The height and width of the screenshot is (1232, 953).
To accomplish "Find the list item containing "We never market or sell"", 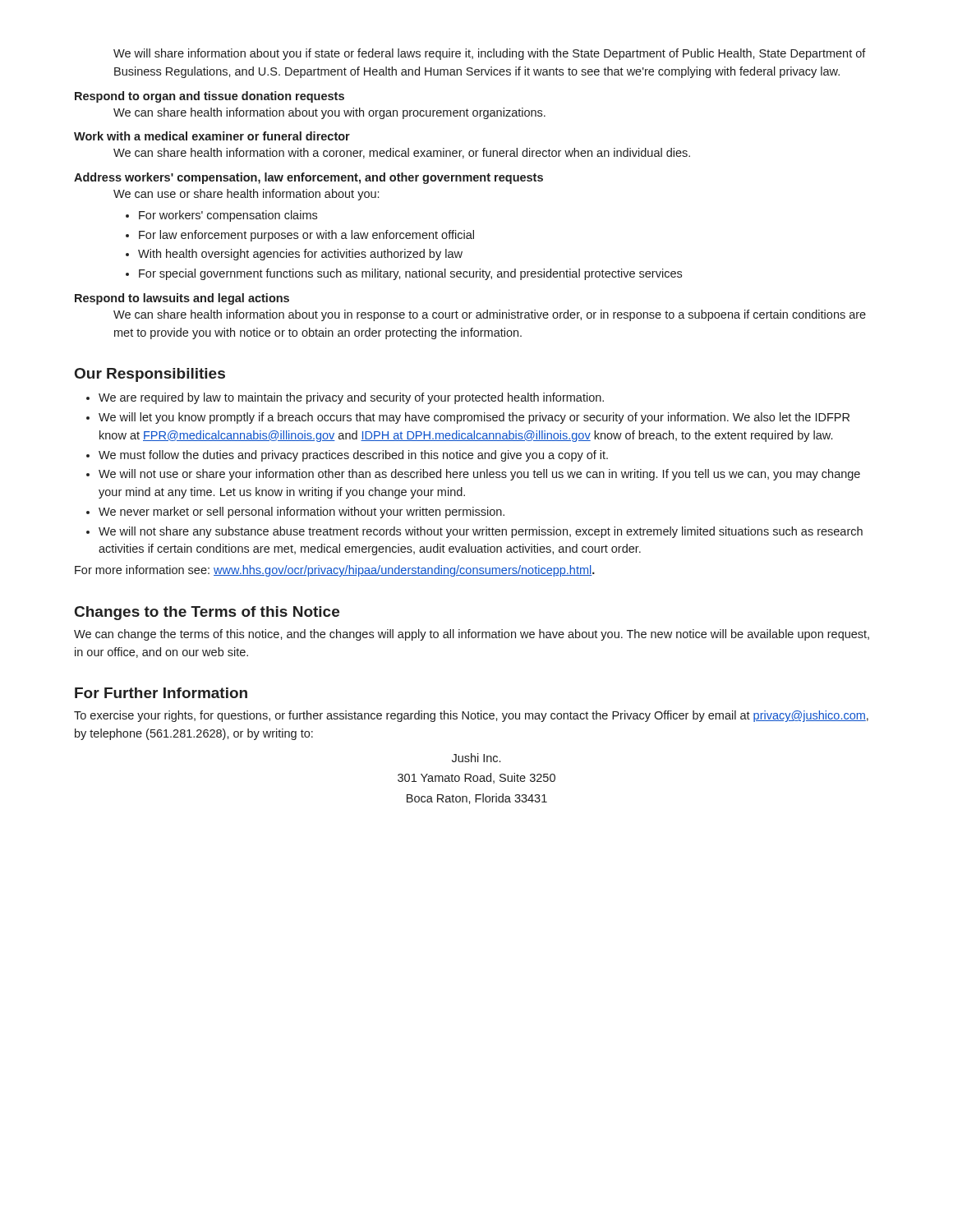I will [302, 511].
